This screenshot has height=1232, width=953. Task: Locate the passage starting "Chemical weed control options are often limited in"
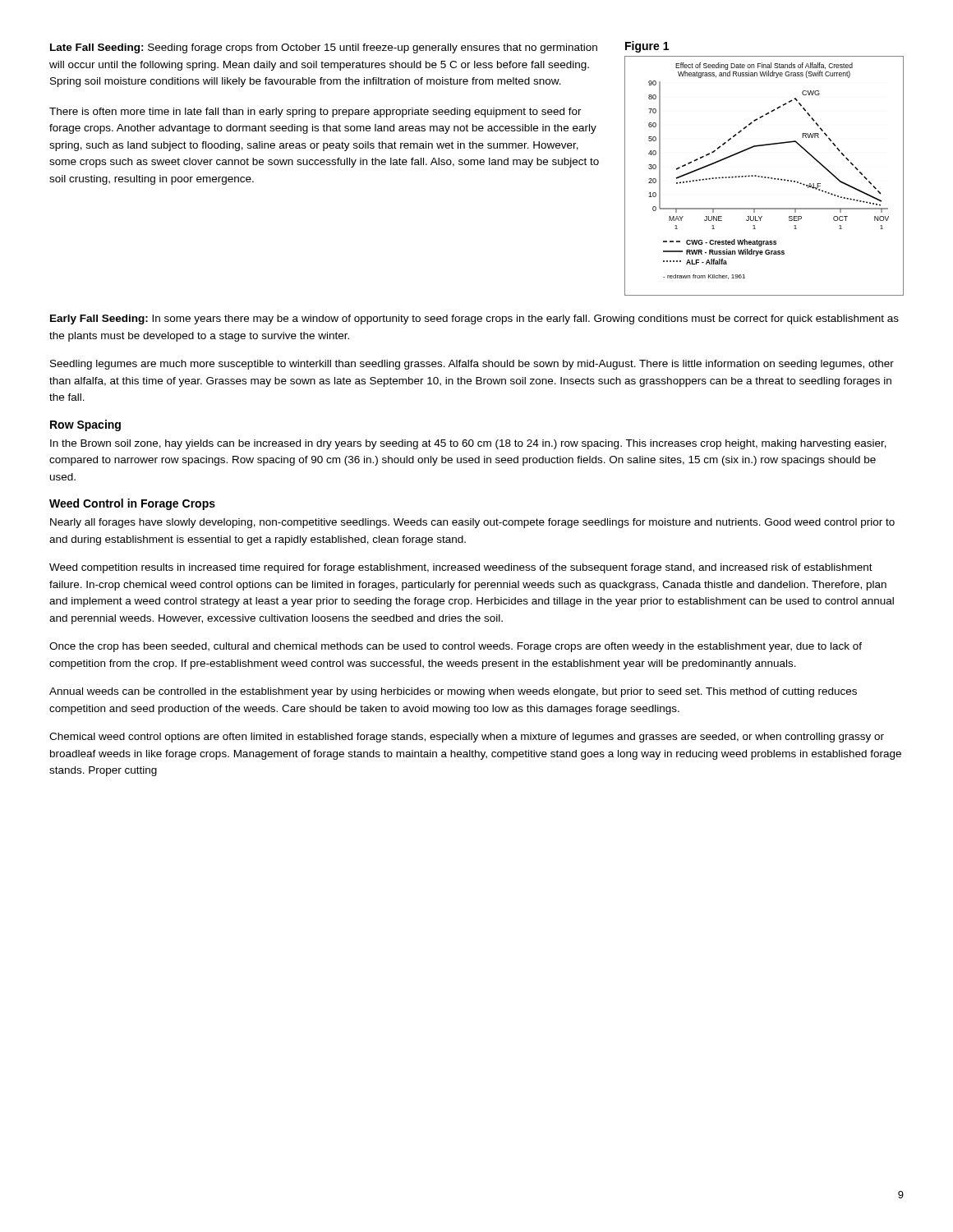[475, 753]
